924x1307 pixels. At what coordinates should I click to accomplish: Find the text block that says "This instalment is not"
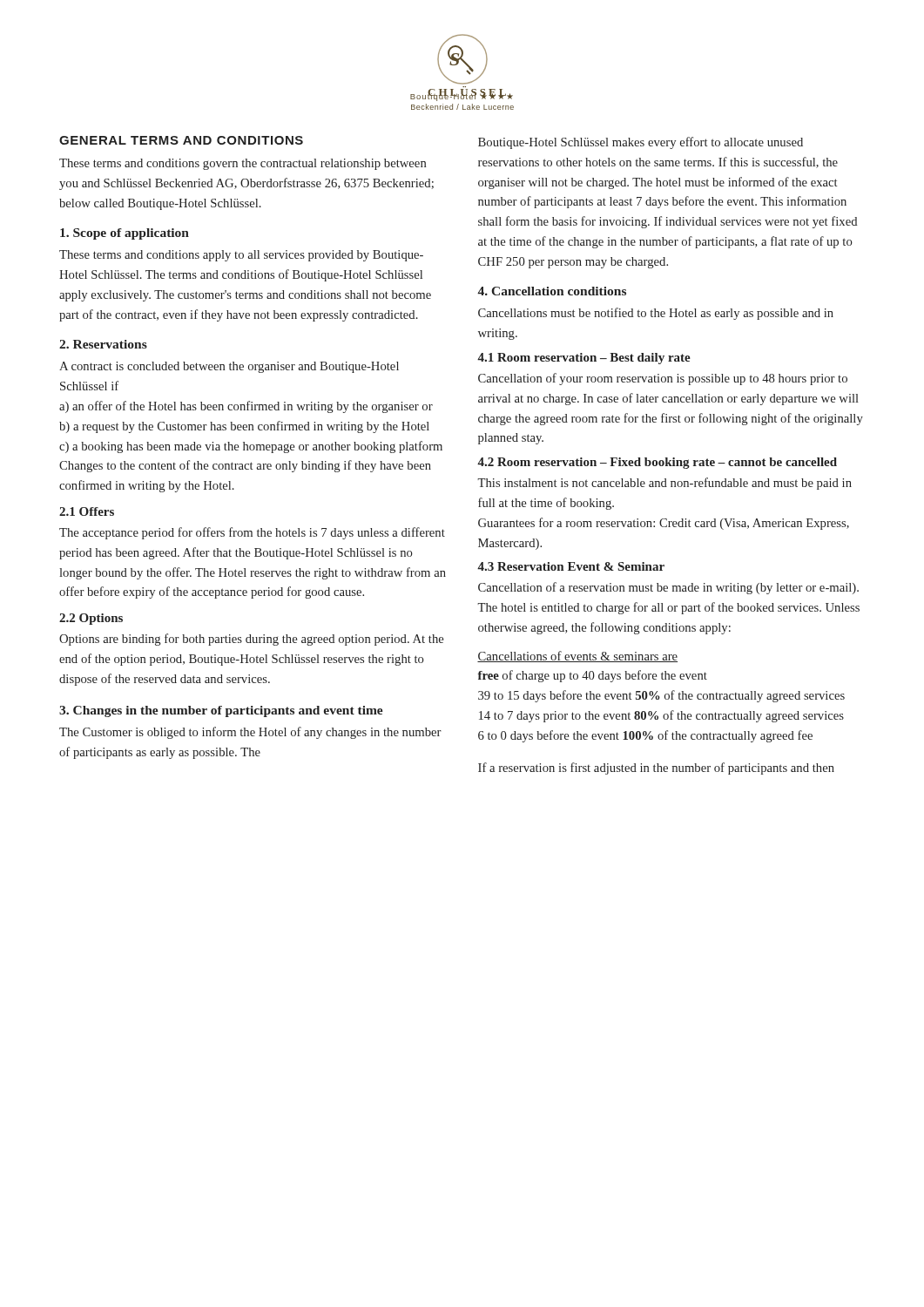pos(665,513)
